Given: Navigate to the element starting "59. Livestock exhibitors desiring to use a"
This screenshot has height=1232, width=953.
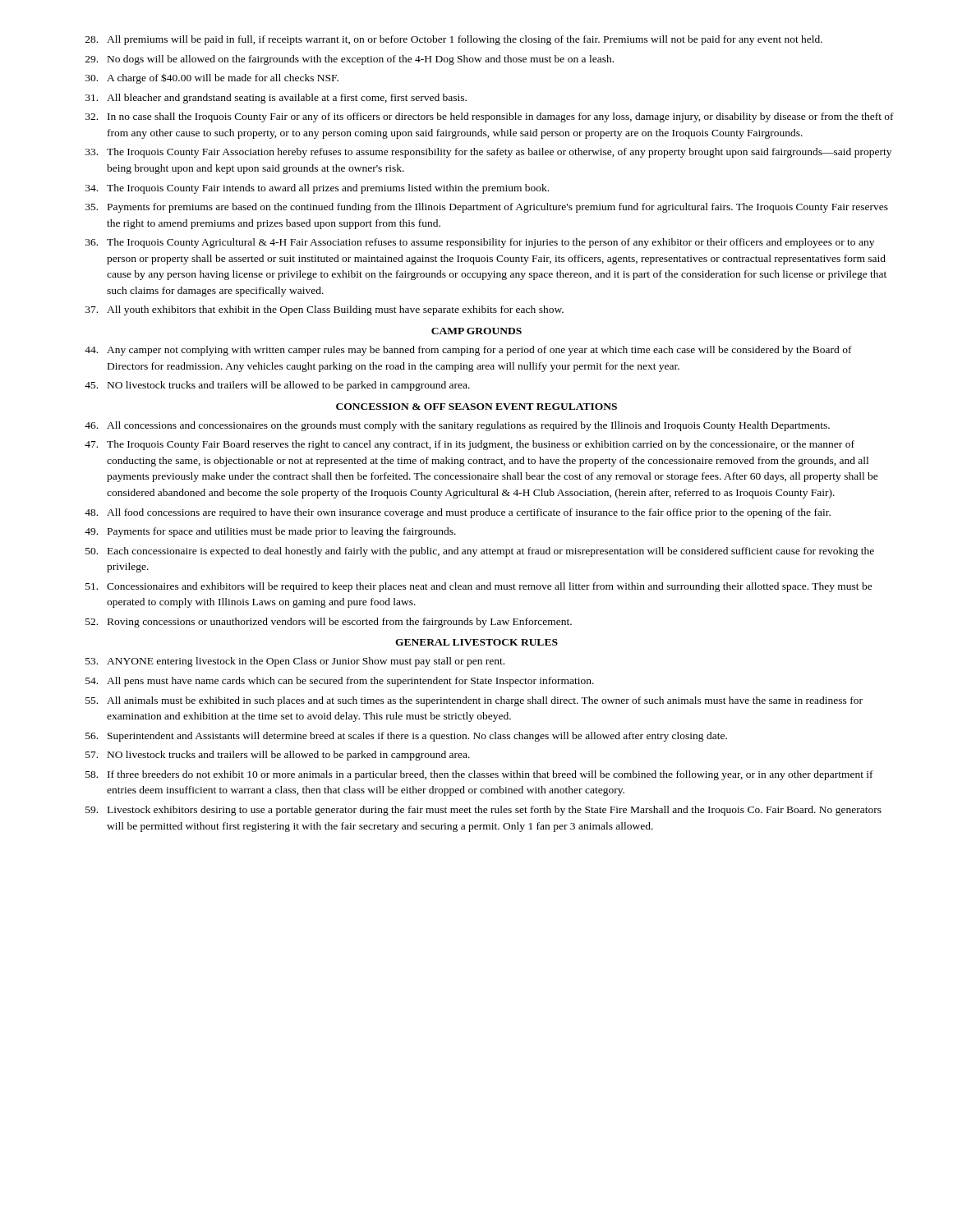Looking at the screenshot, I should coord(476,818).
